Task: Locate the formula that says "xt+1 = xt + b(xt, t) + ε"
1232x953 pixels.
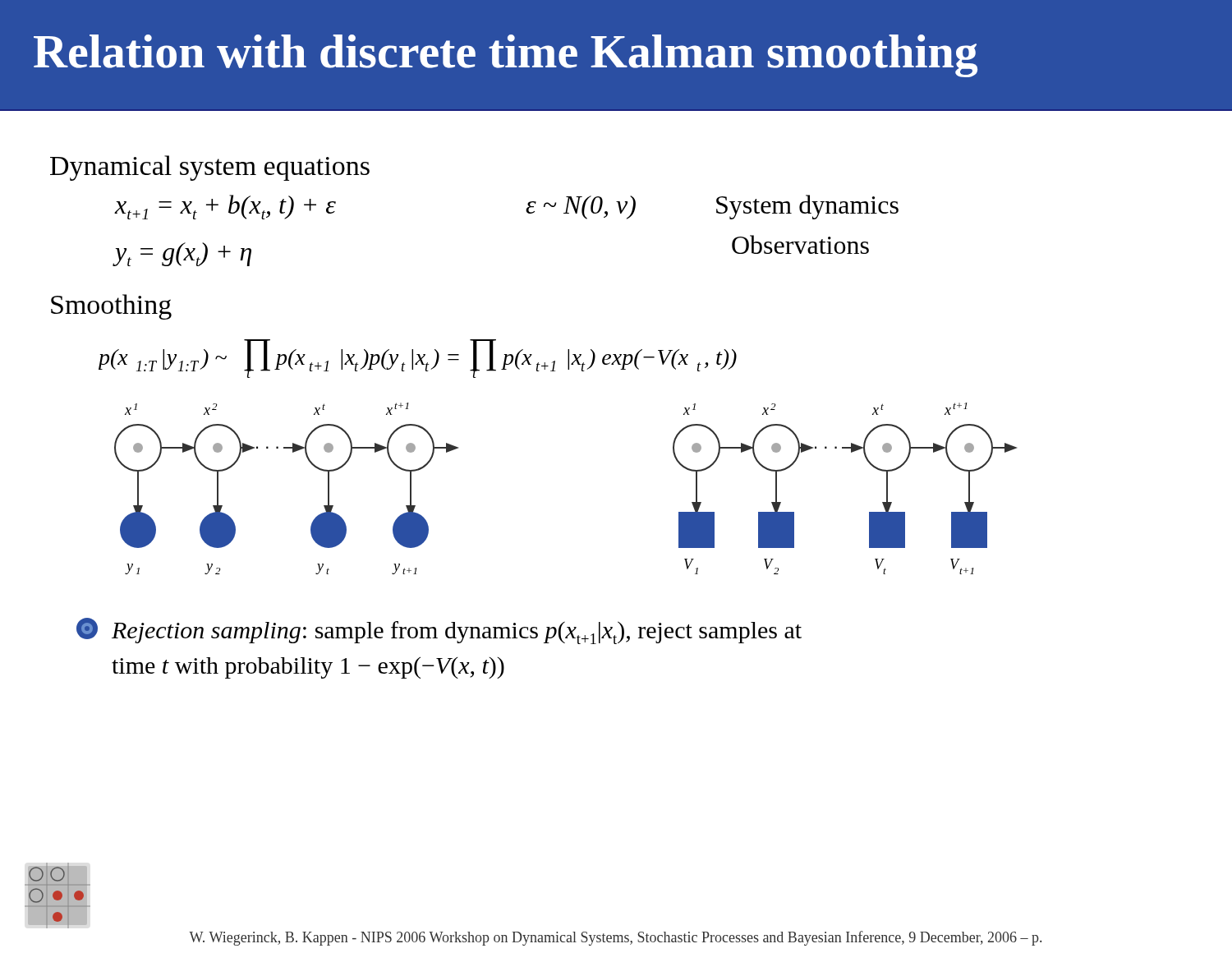Action: 225,206
